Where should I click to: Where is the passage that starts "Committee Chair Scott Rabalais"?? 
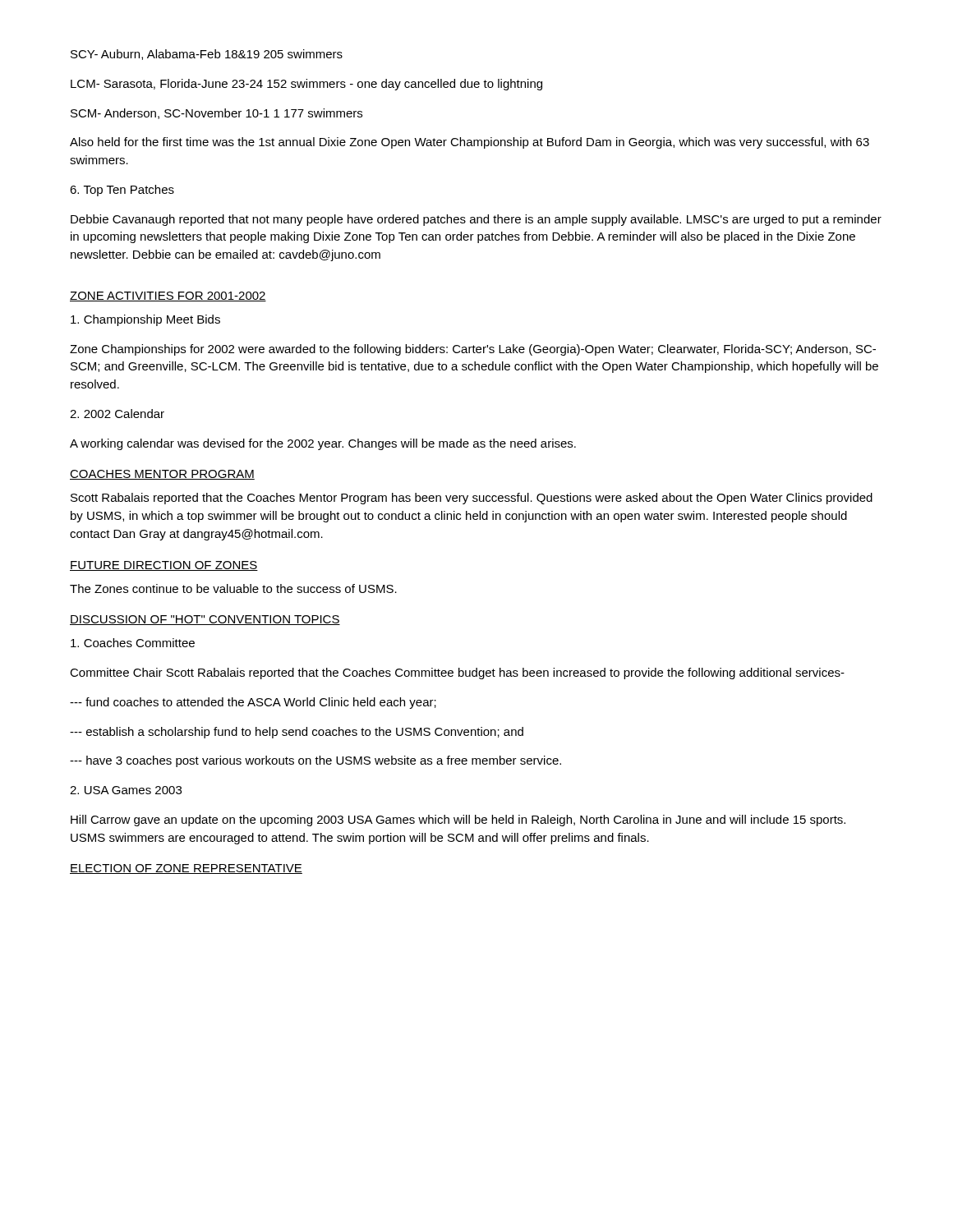click(476, 673)
